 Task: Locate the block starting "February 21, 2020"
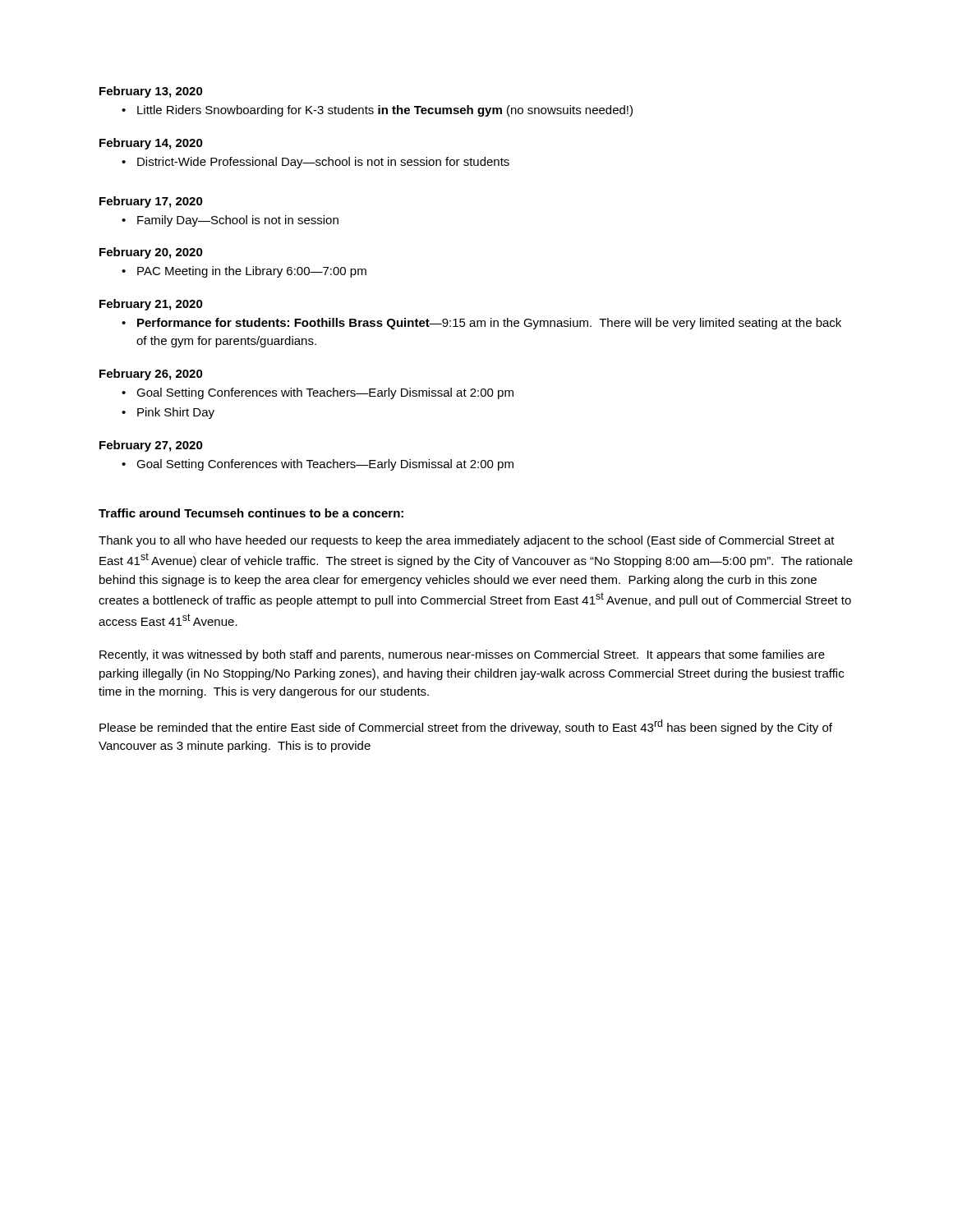tap(151, 304)
